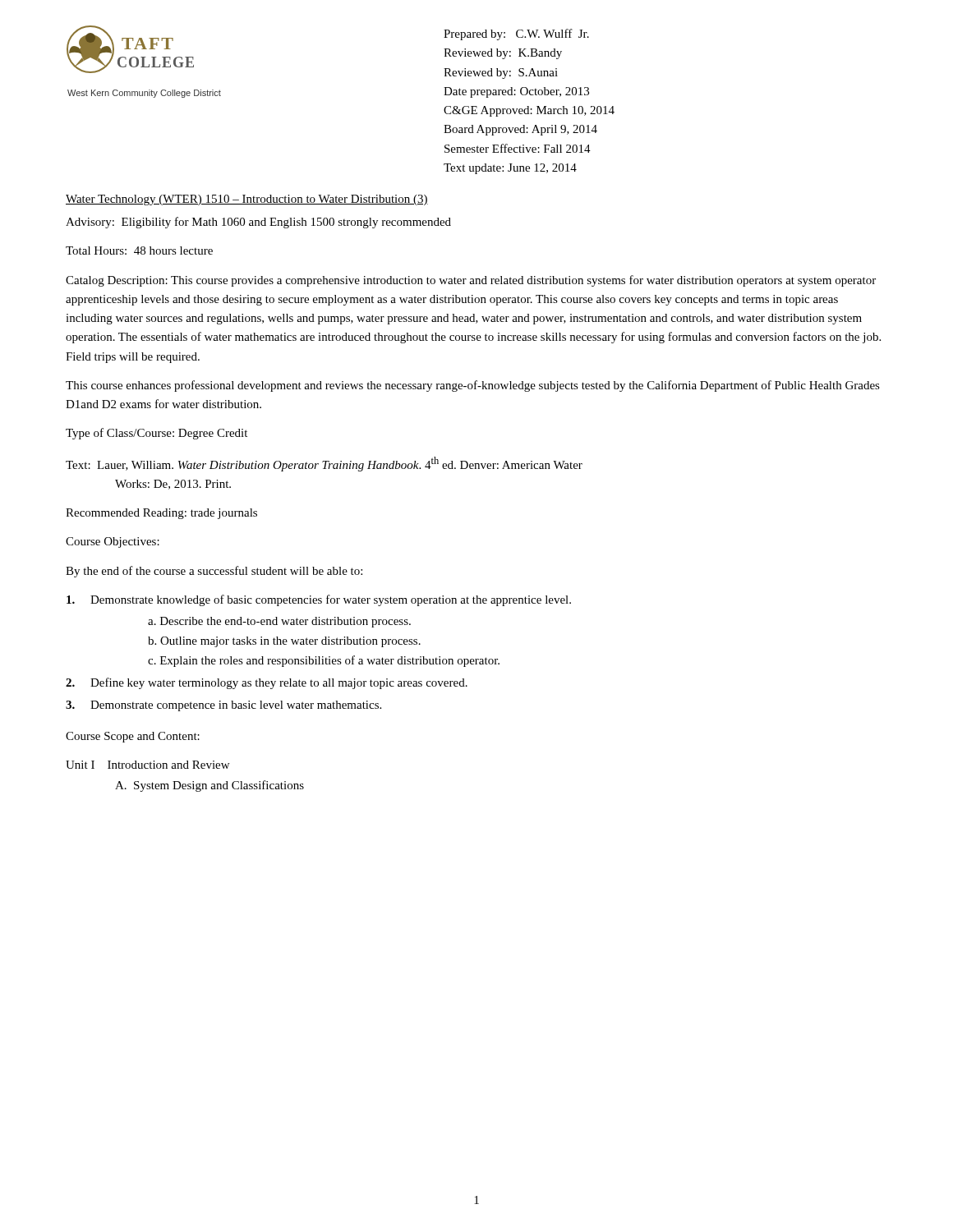Select the list item that says "3. Demonstrate competence"
Viewport: 953px width, 1232px height.
click(224, 705)
